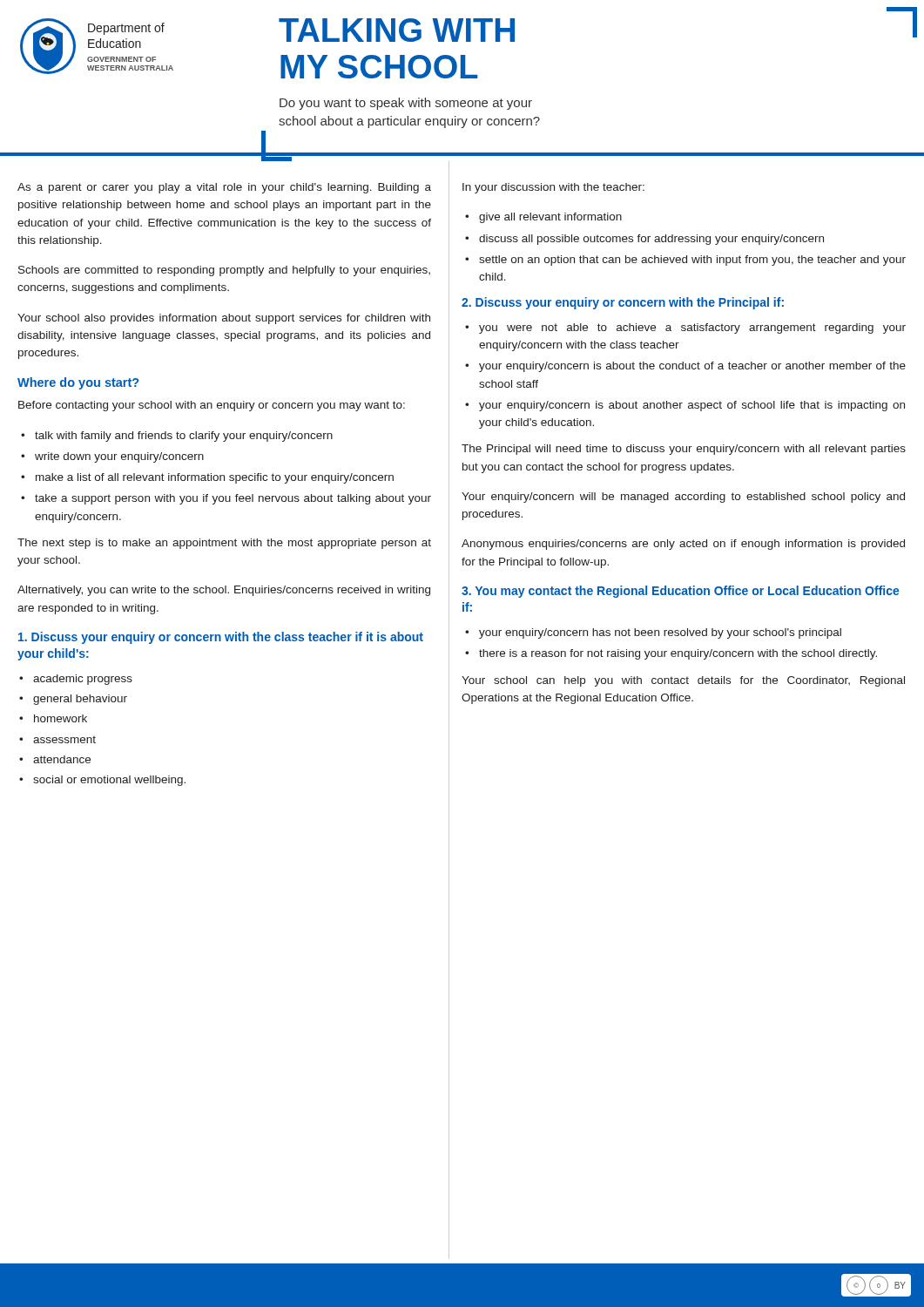Point to the block starting "Your school also provides information about support"
Viewport: 924px width, 1307px height.
coord(224,335)
